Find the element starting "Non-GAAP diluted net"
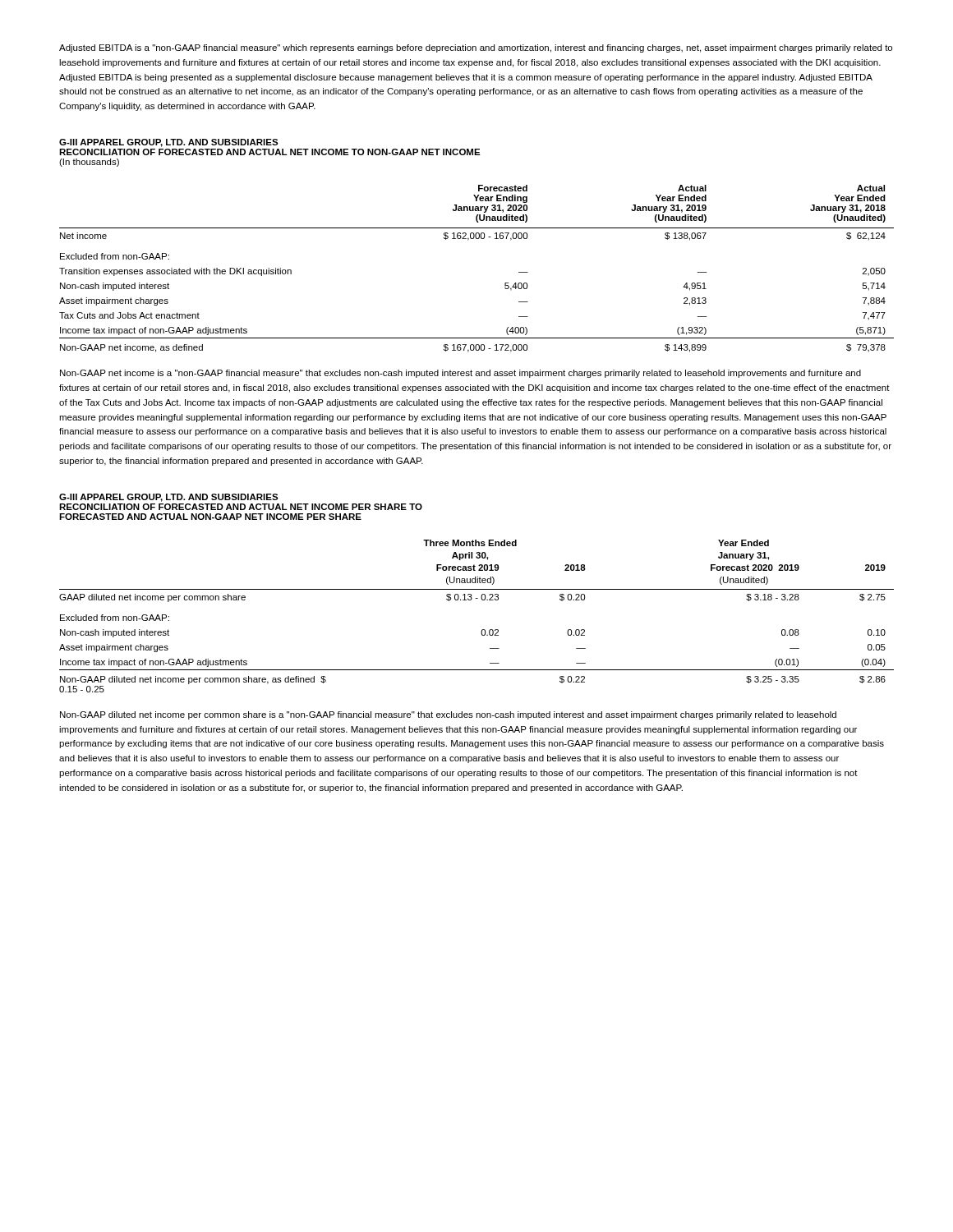Image resolution: width=953 pixels, height=1232 pixels. click(472, 751)
